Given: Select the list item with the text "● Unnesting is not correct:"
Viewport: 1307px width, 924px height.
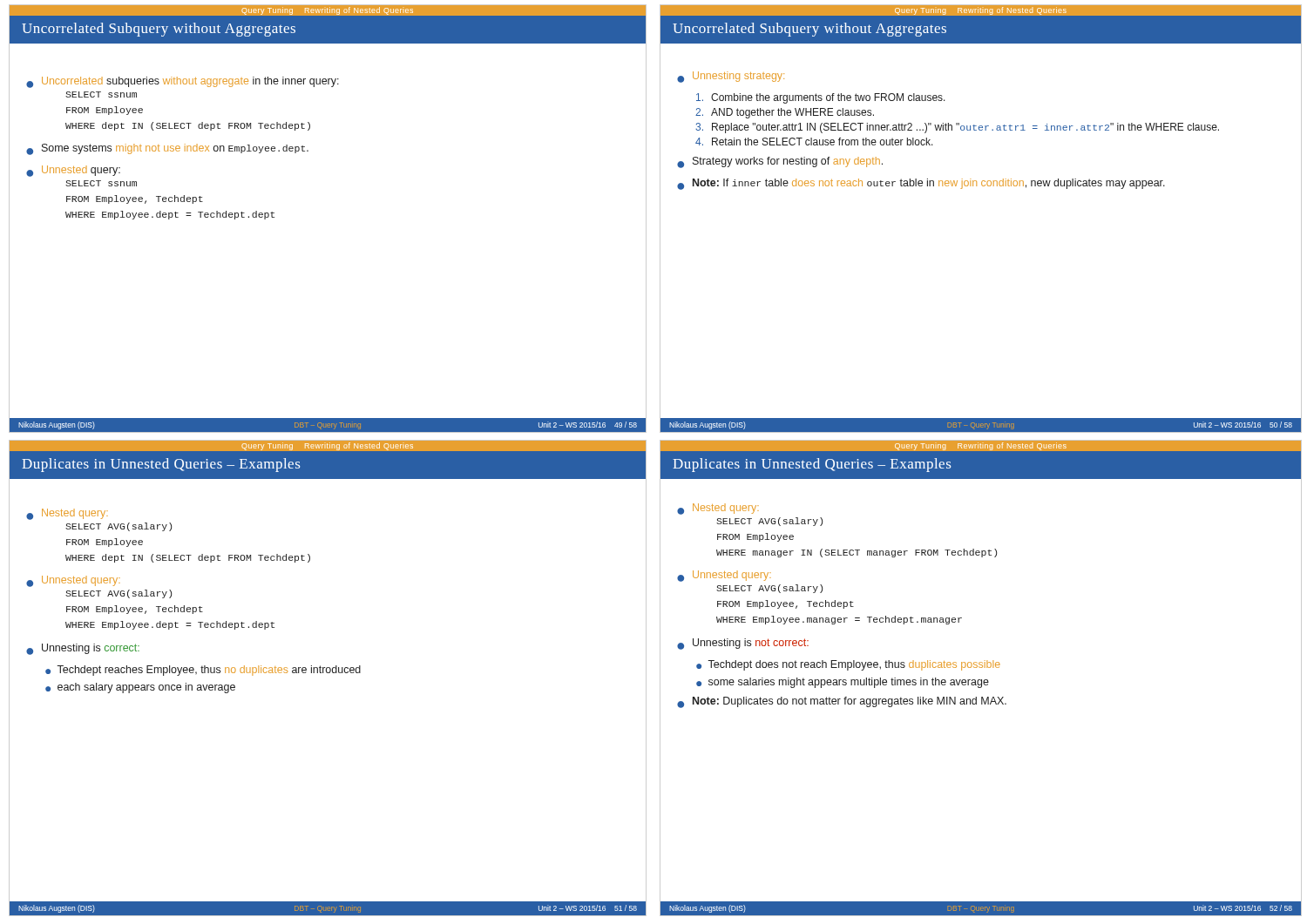Looking at the screenshot, I should (743, 645).
